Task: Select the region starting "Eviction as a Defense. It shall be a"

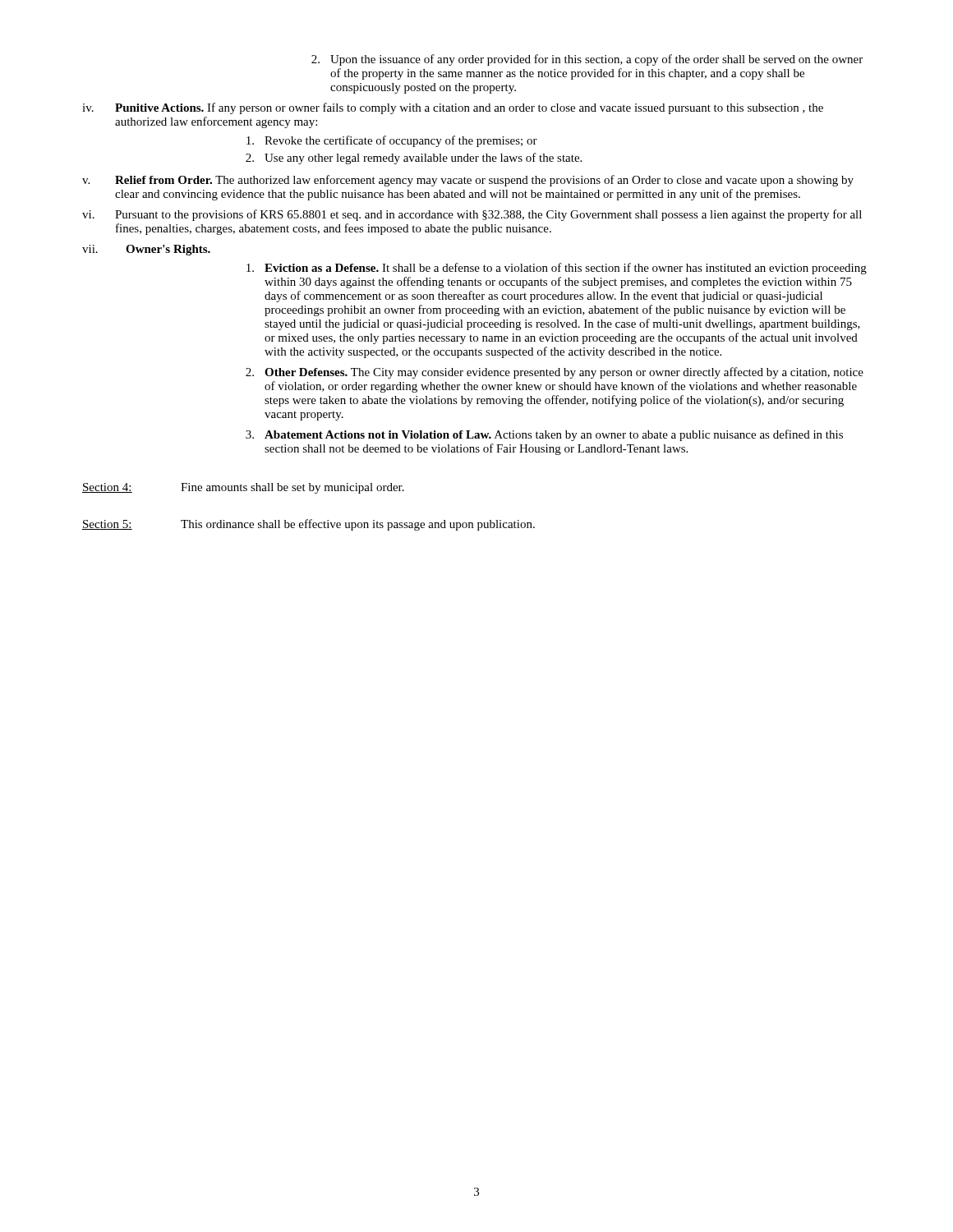Action: pos(550,310)
